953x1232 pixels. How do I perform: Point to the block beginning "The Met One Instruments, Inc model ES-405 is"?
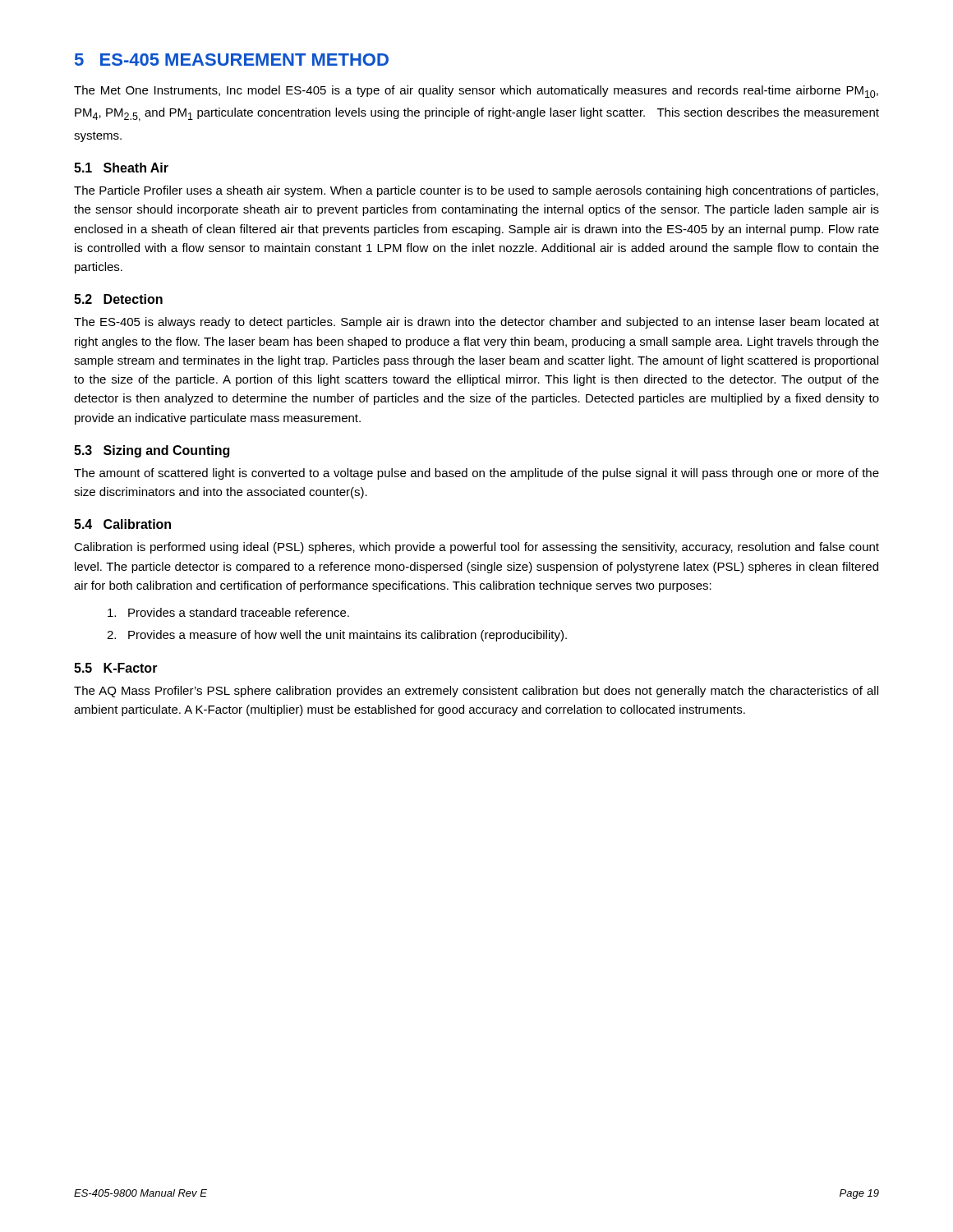[x=476, y=112]
